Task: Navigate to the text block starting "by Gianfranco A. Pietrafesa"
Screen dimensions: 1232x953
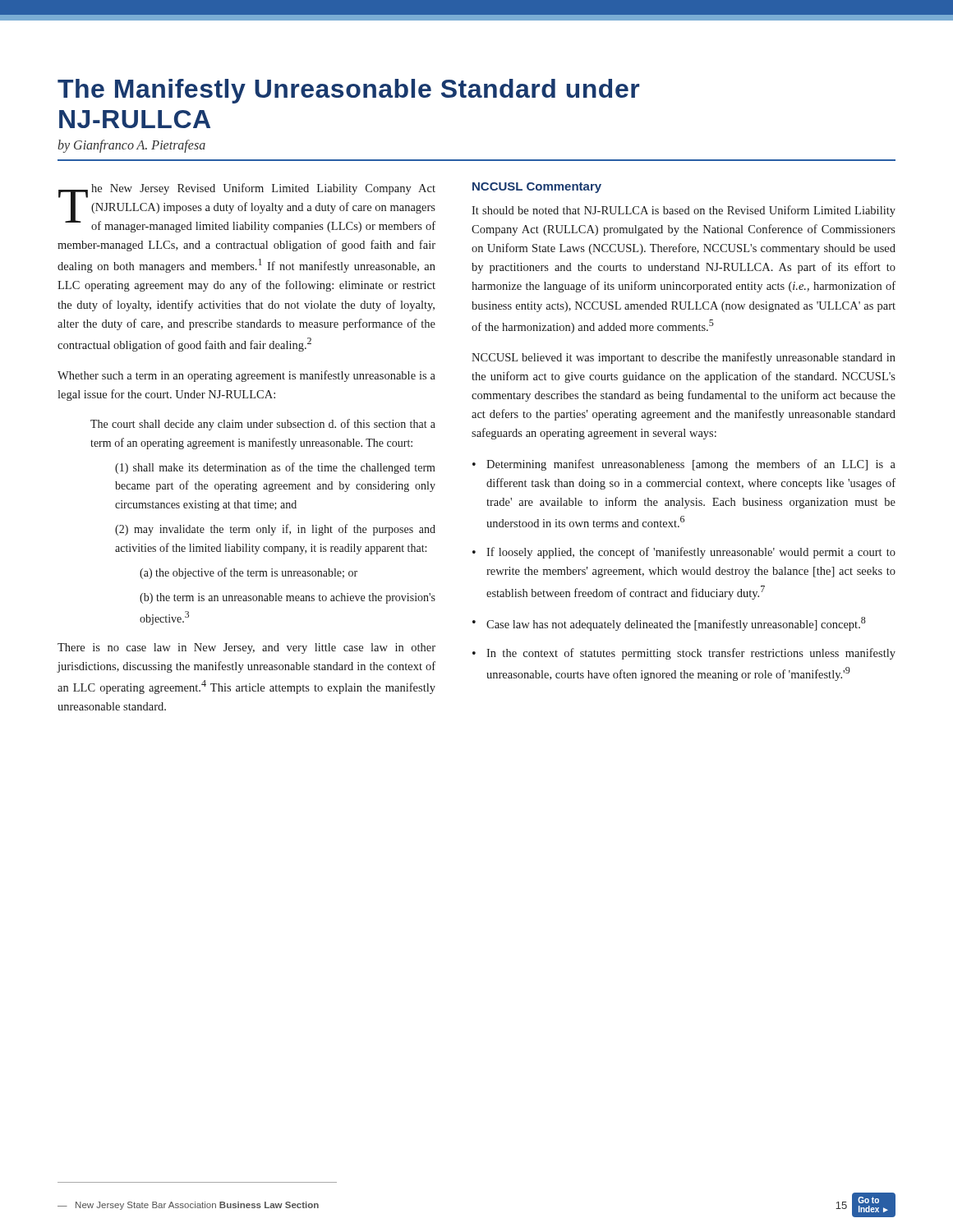Action: 131,146
